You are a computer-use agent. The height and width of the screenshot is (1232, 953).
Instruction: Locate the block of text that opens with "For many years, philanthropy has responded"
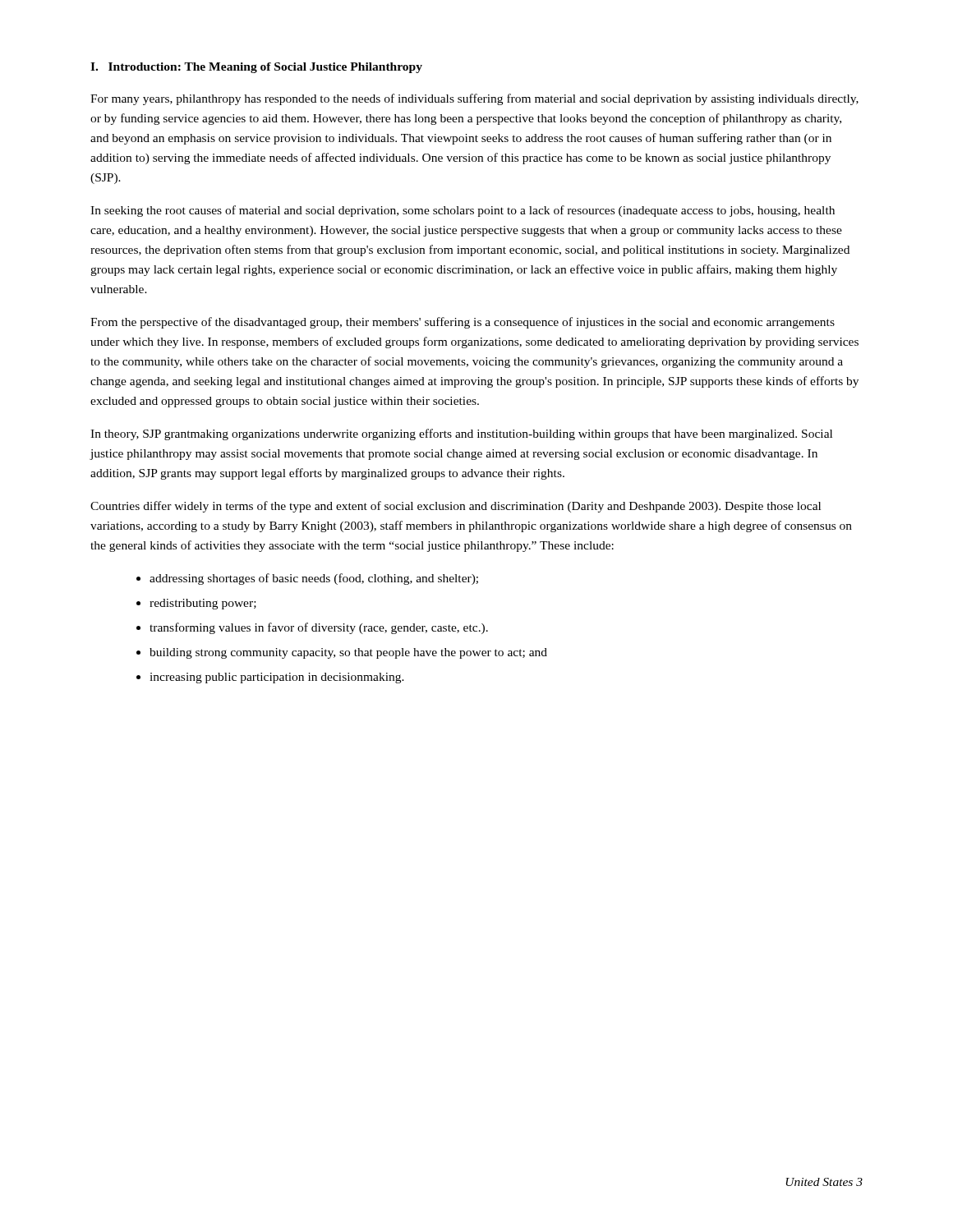[476, 138]
